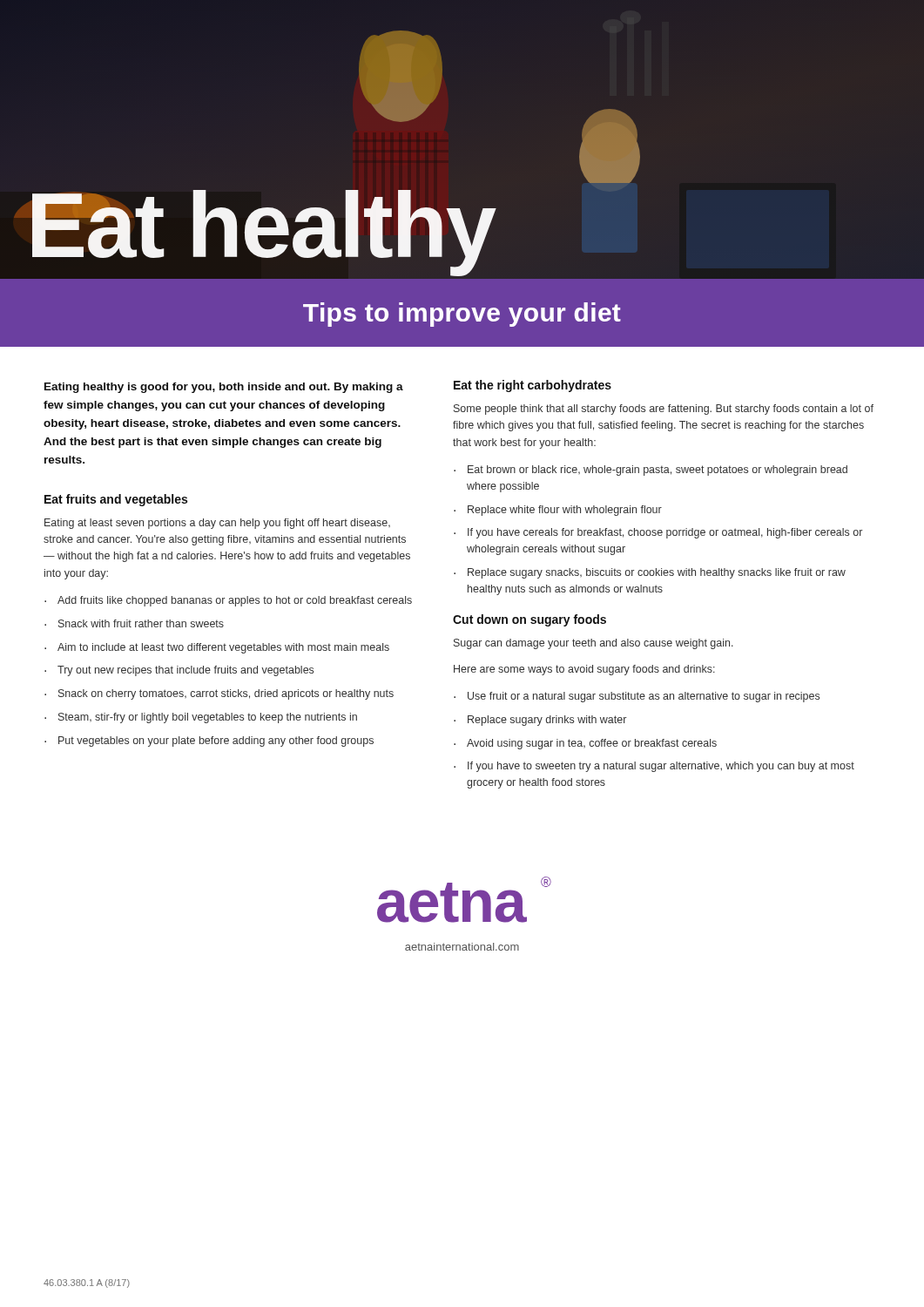This screenshot has height=1307, width=924.
Task: Select the text starting "Eat the right"
Action: click(x=532, y=385)
